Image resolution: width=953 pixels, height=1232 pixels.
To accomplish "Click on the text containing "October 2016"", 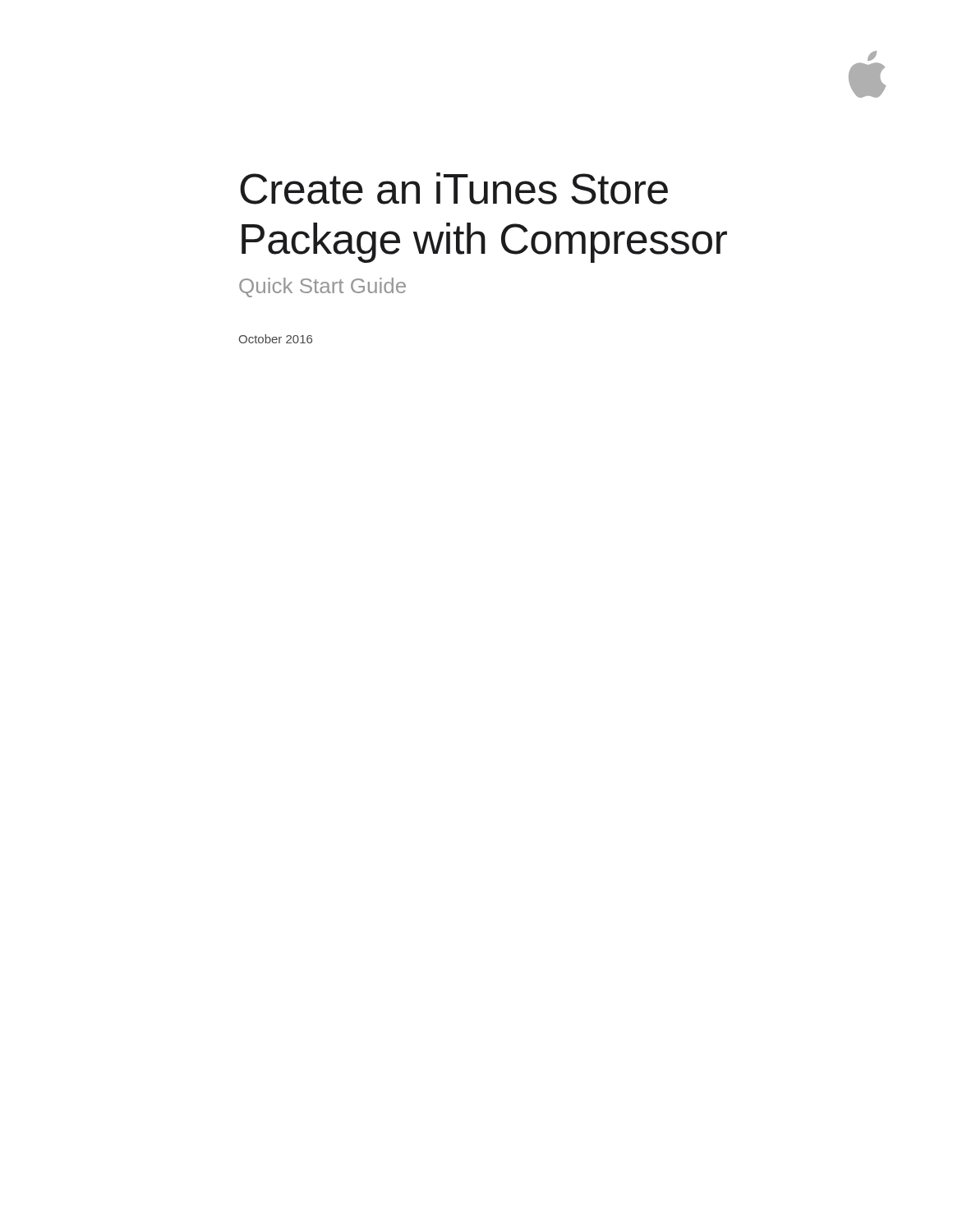I will click(275, 339).
